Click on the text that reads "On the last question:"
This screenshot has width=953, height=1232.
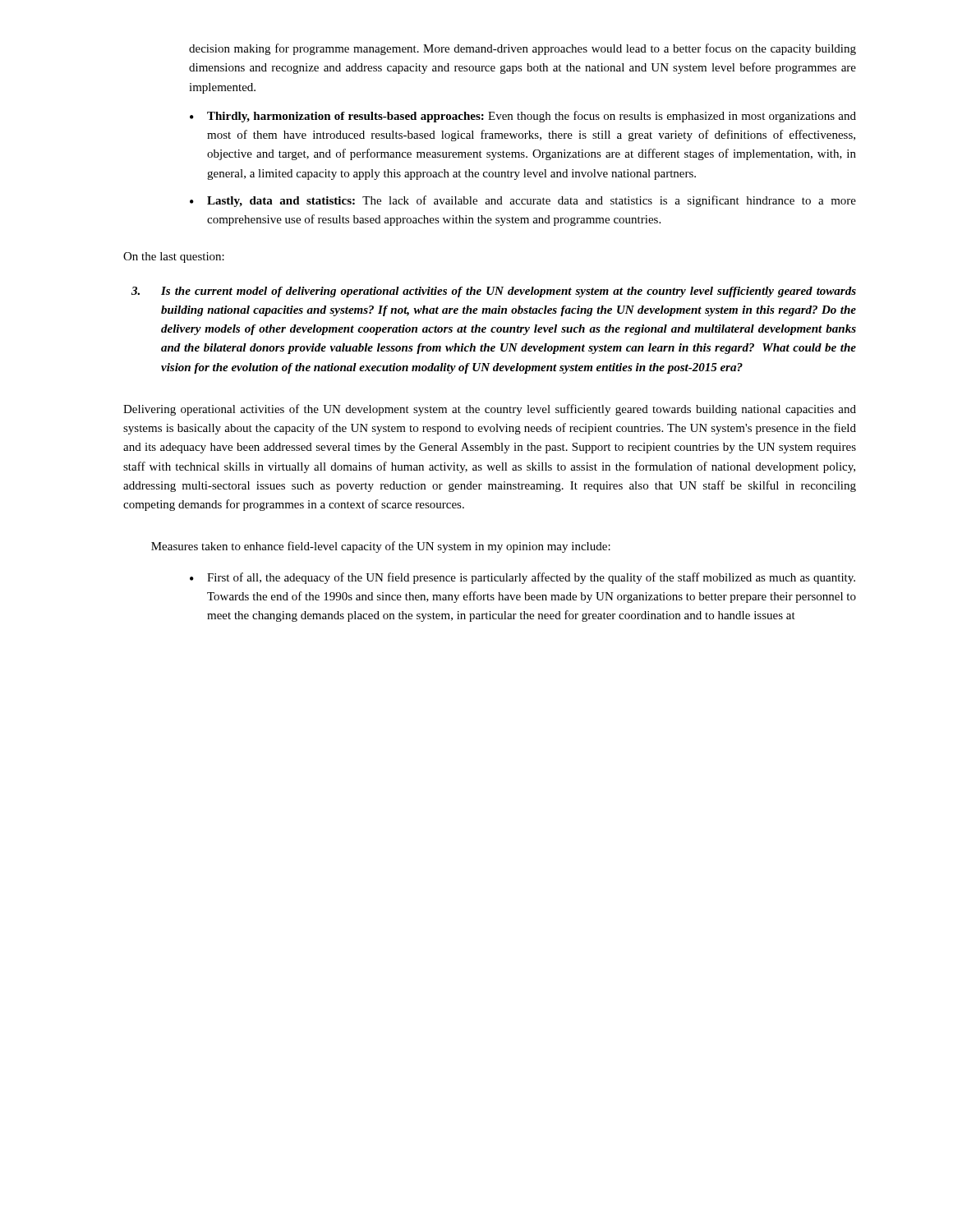click(174, 256)
